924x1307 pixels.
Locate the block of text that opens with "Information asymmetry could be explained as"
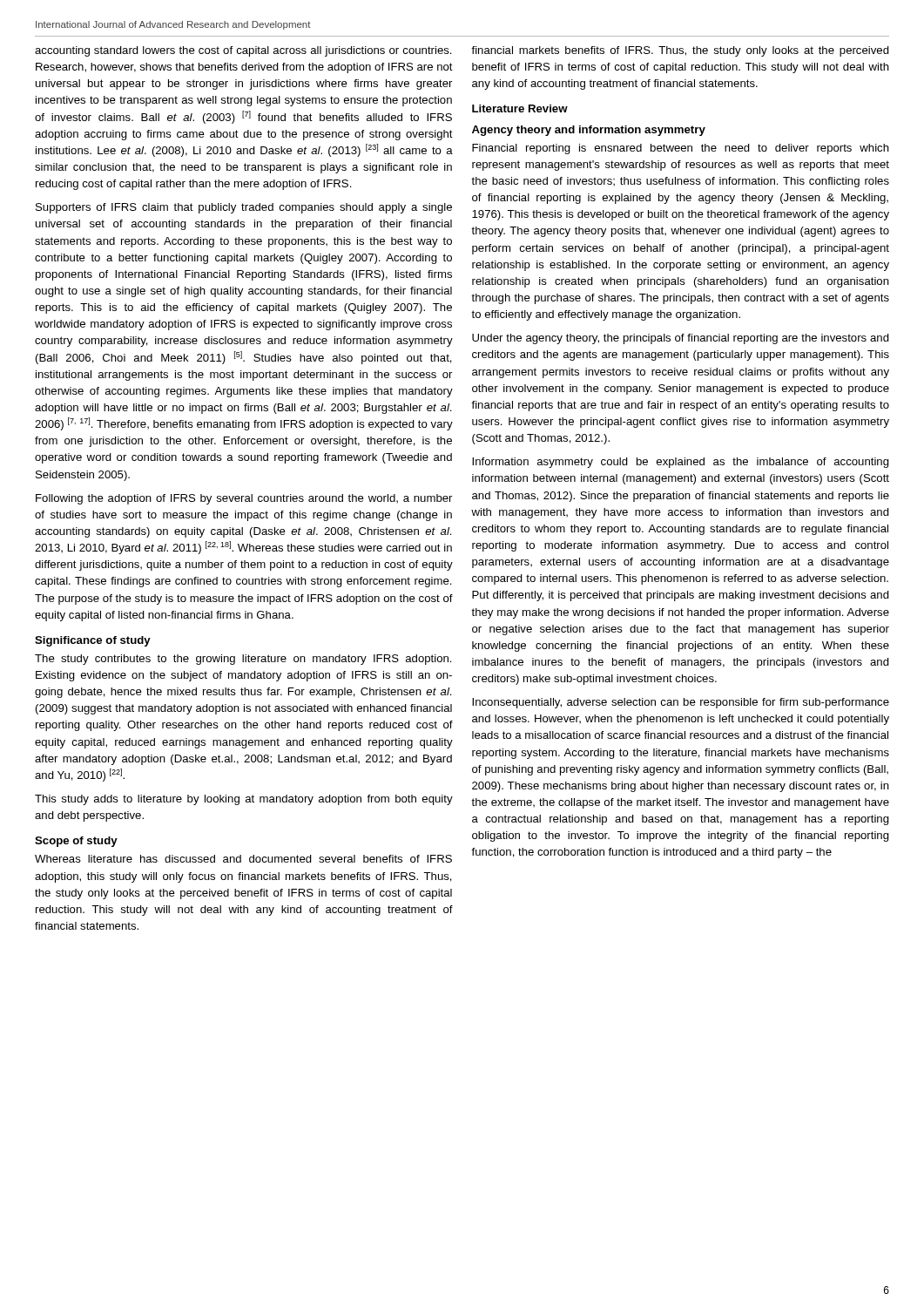pyautogui.click(x=680, y=570)
